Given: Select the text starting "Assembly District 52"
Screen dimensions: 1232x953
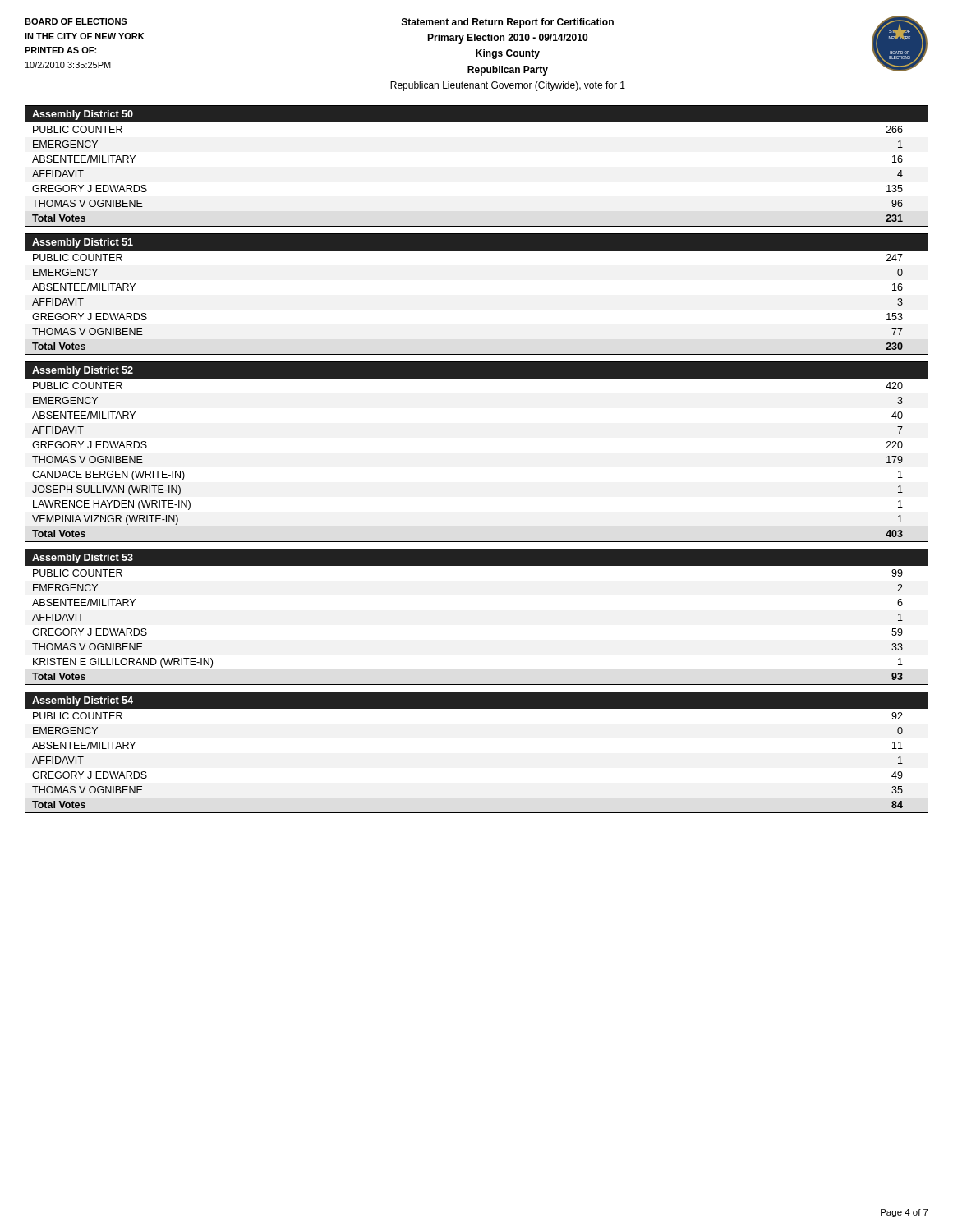Looking at the screenshot, I should point(83,370).
